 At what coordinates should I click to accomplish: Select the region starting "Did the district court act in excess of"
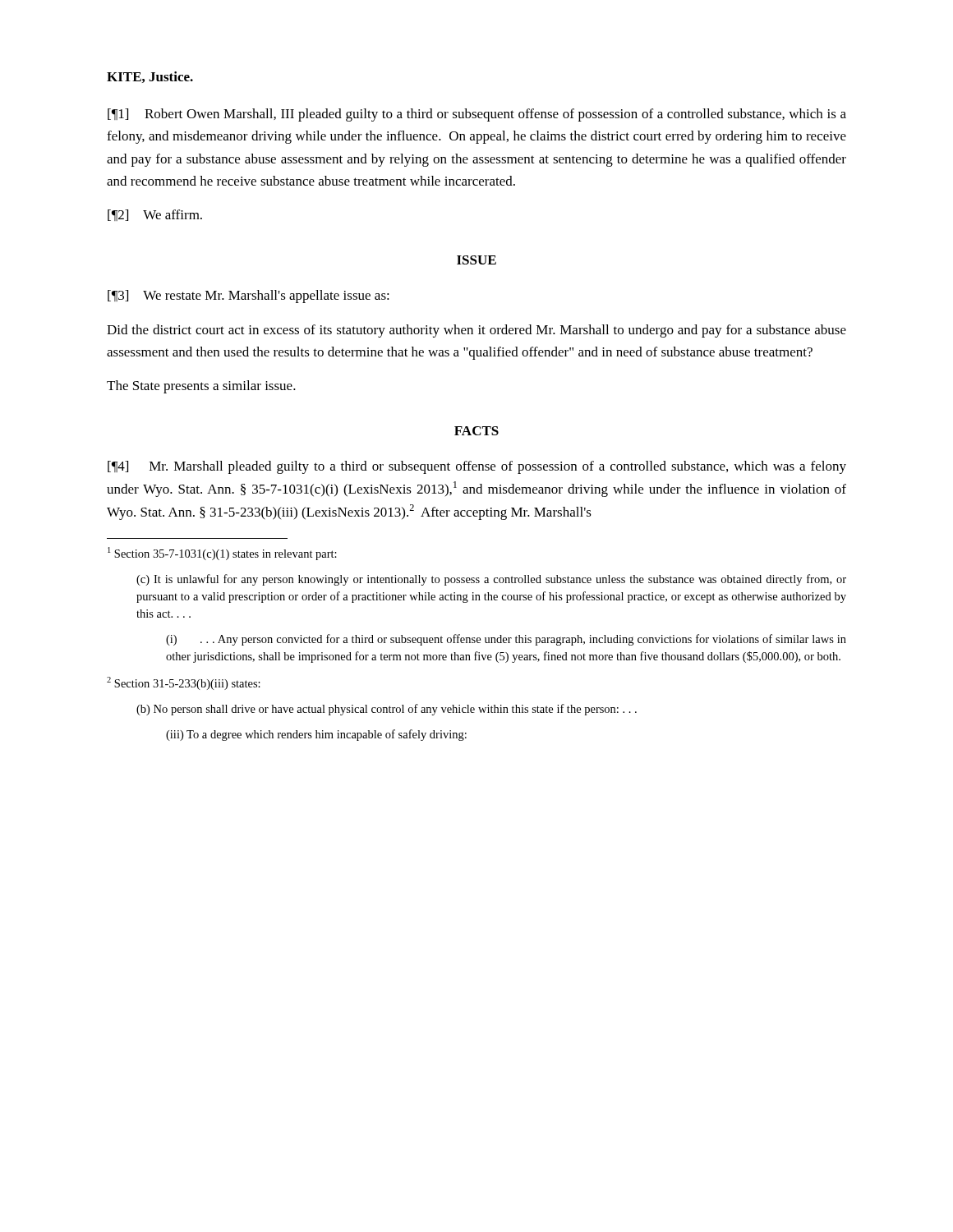tap(476, 341)
